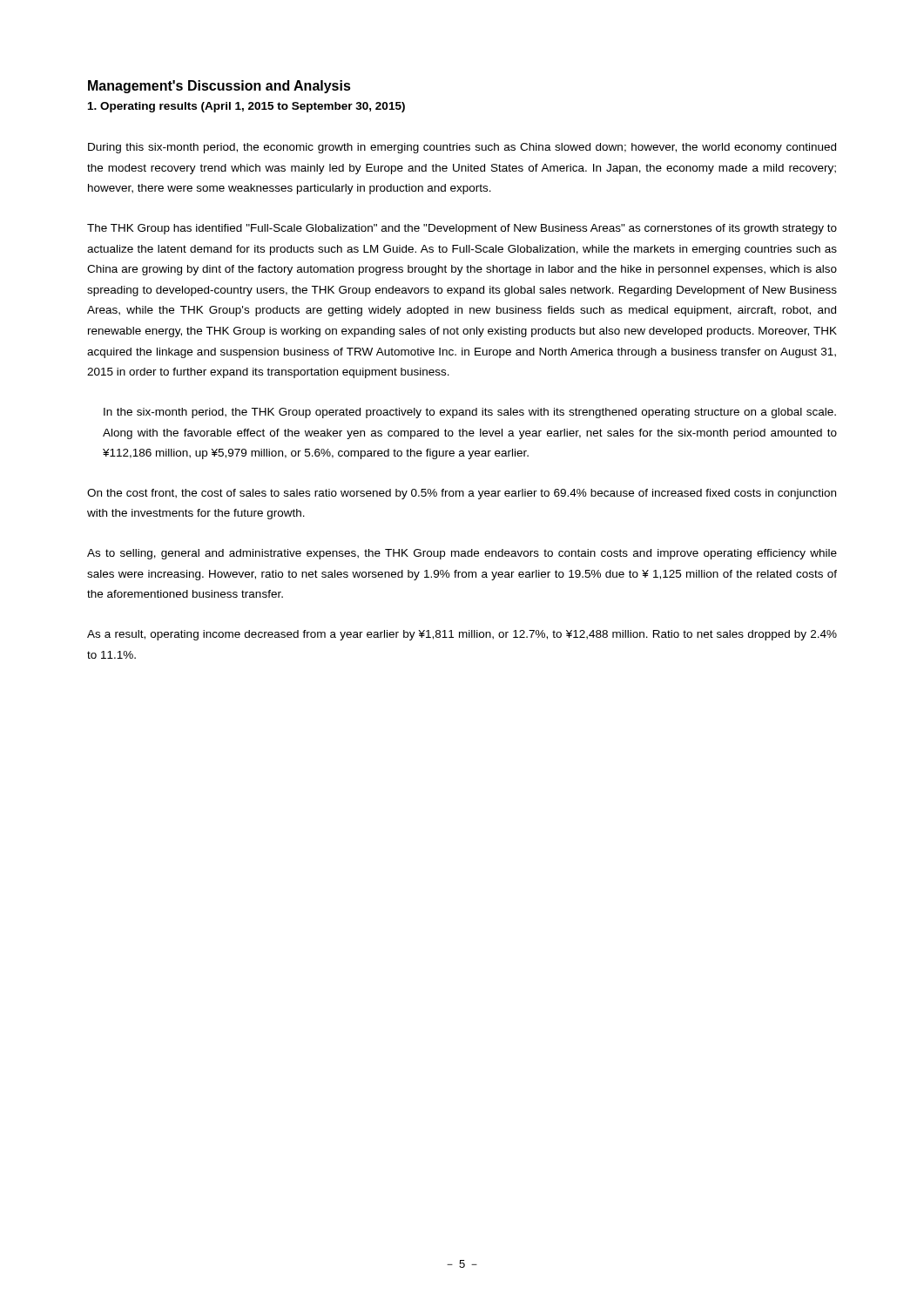Find the text block starting "On the cost"
The image size is (924, 1307).
pyautogui.click(x=462, y=503)
